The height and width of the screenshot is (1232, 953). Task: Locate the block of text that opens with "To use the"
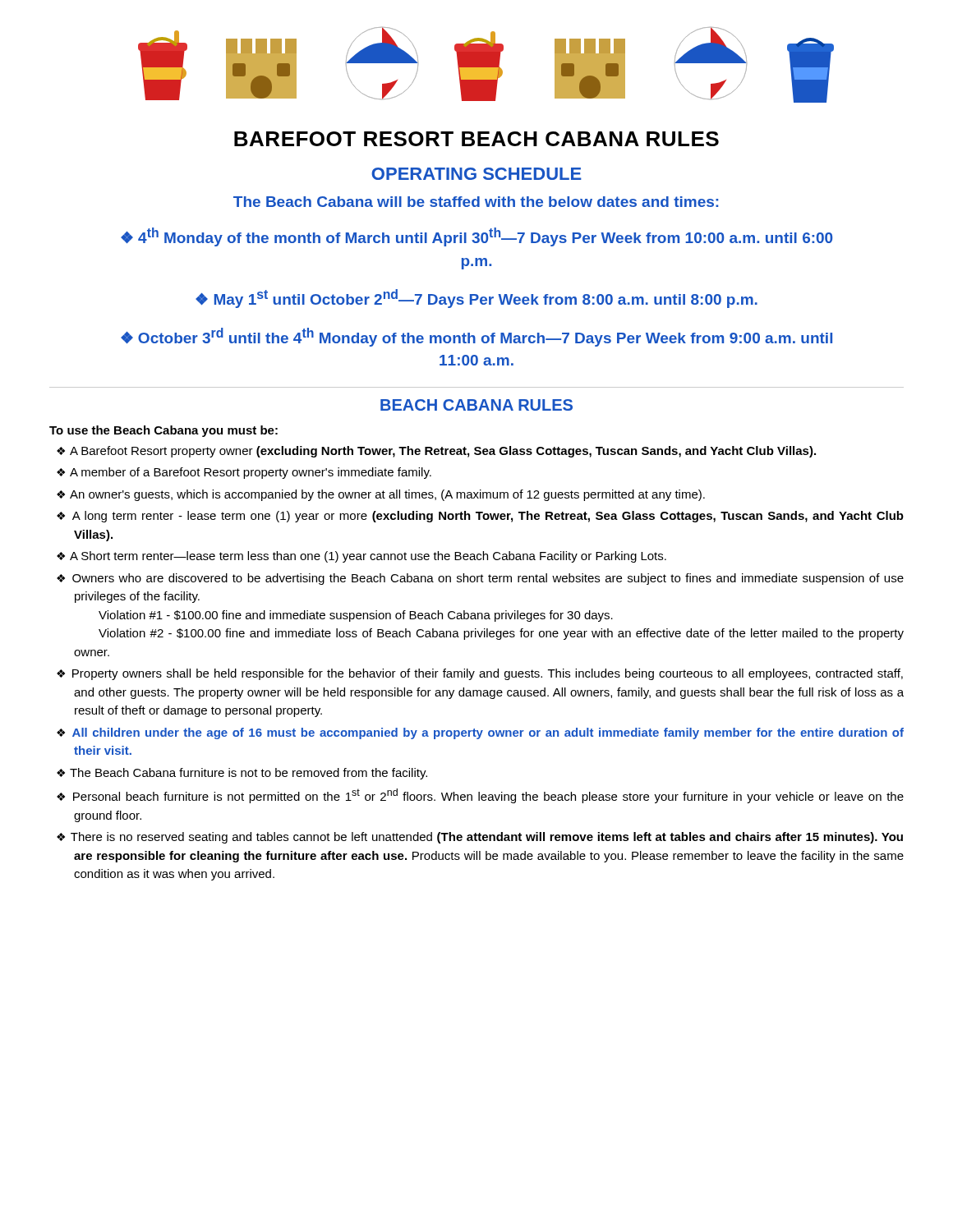tap(164, 430)
